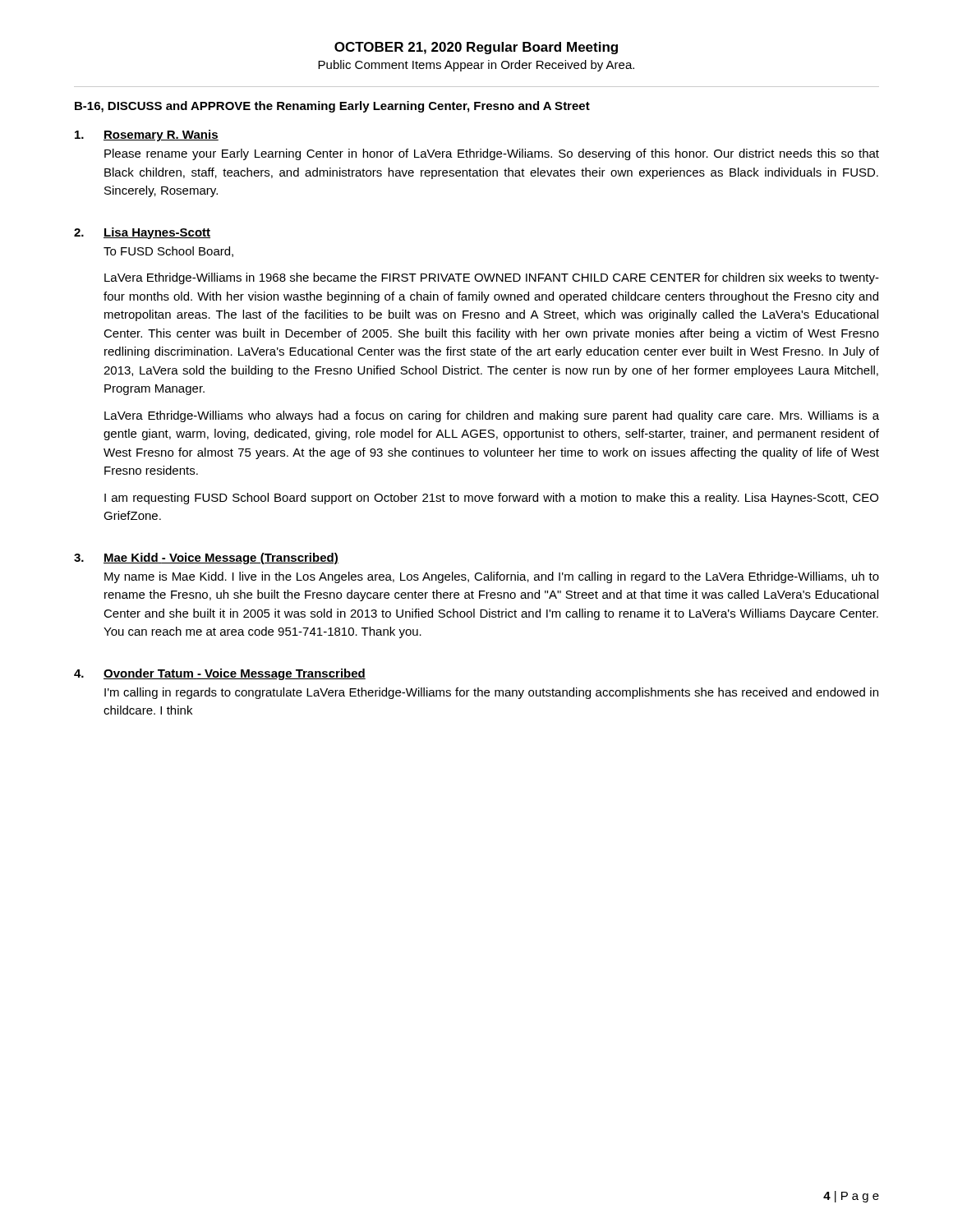This screenshot has width=953, height=1232.
Task: Where is the section header that starts "B-16, DISCUSS and APPROVE"?
Action: click(332, 106)
